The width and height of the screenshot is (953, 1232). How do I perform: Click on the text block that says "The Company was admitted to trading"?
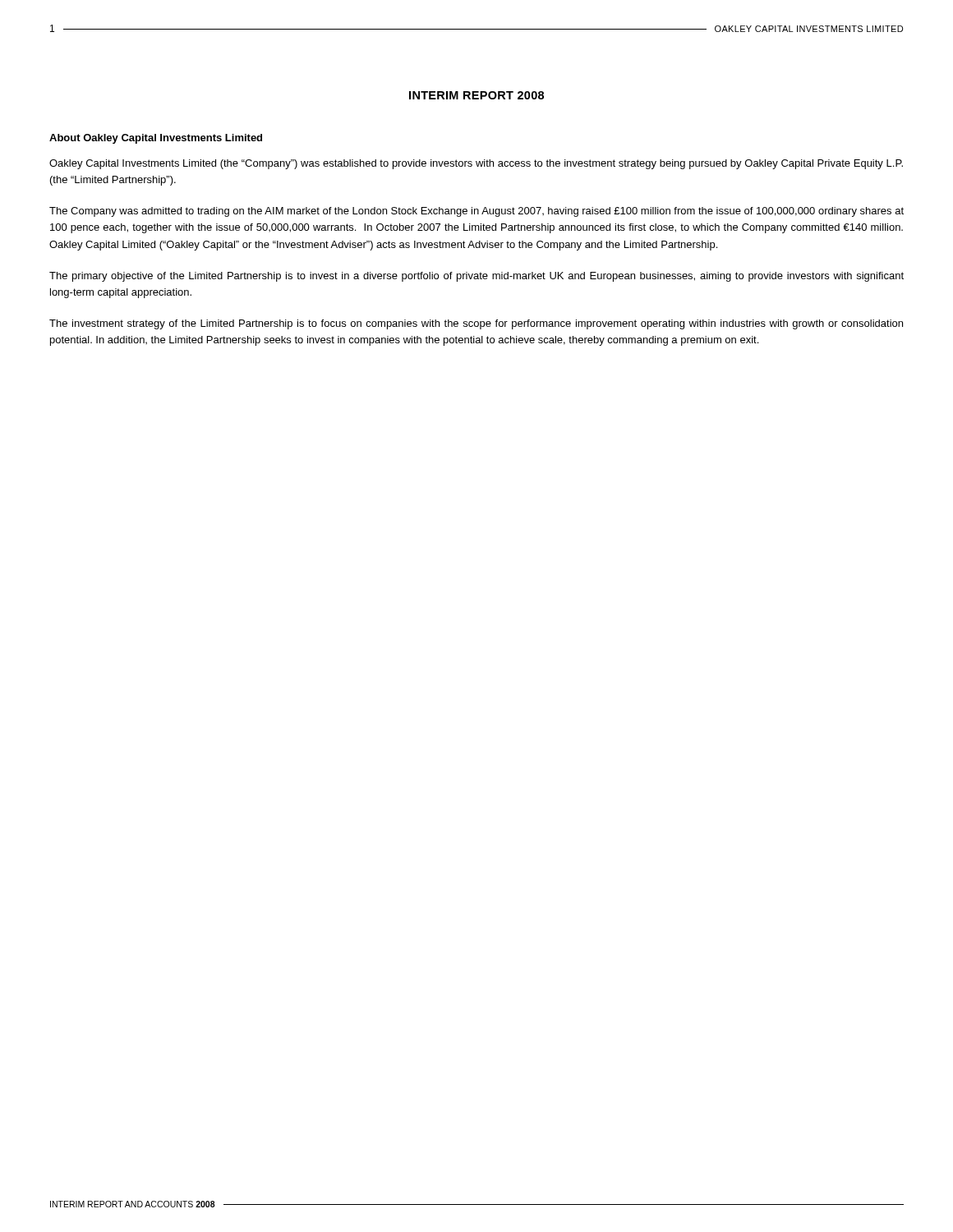coord(476,227)
